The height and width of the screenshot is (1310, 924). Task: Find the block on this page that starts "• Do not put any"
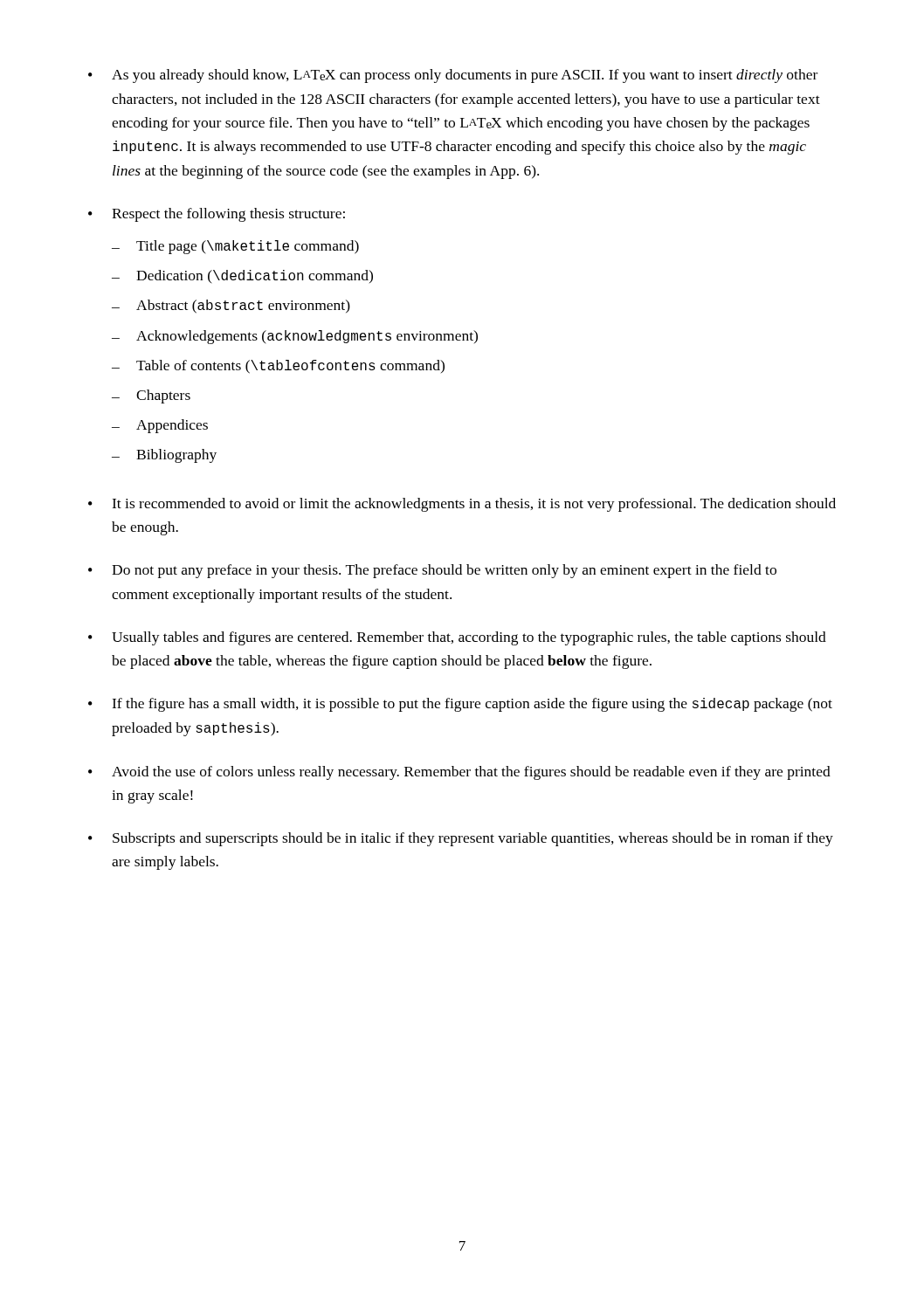pos(462,582)
